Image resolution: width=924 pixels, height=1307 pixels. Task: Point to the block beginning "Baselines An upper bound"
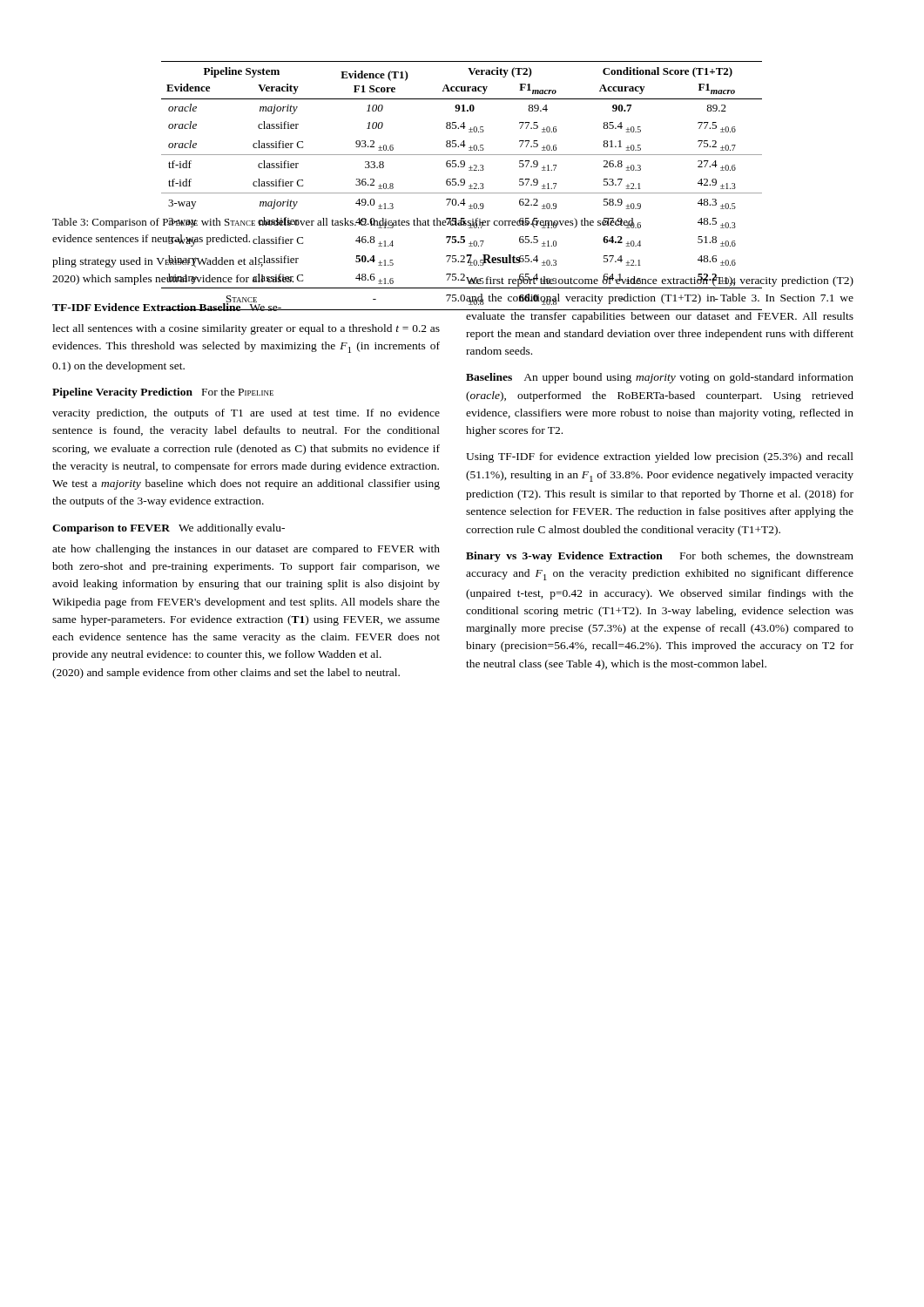click(660, 404)
